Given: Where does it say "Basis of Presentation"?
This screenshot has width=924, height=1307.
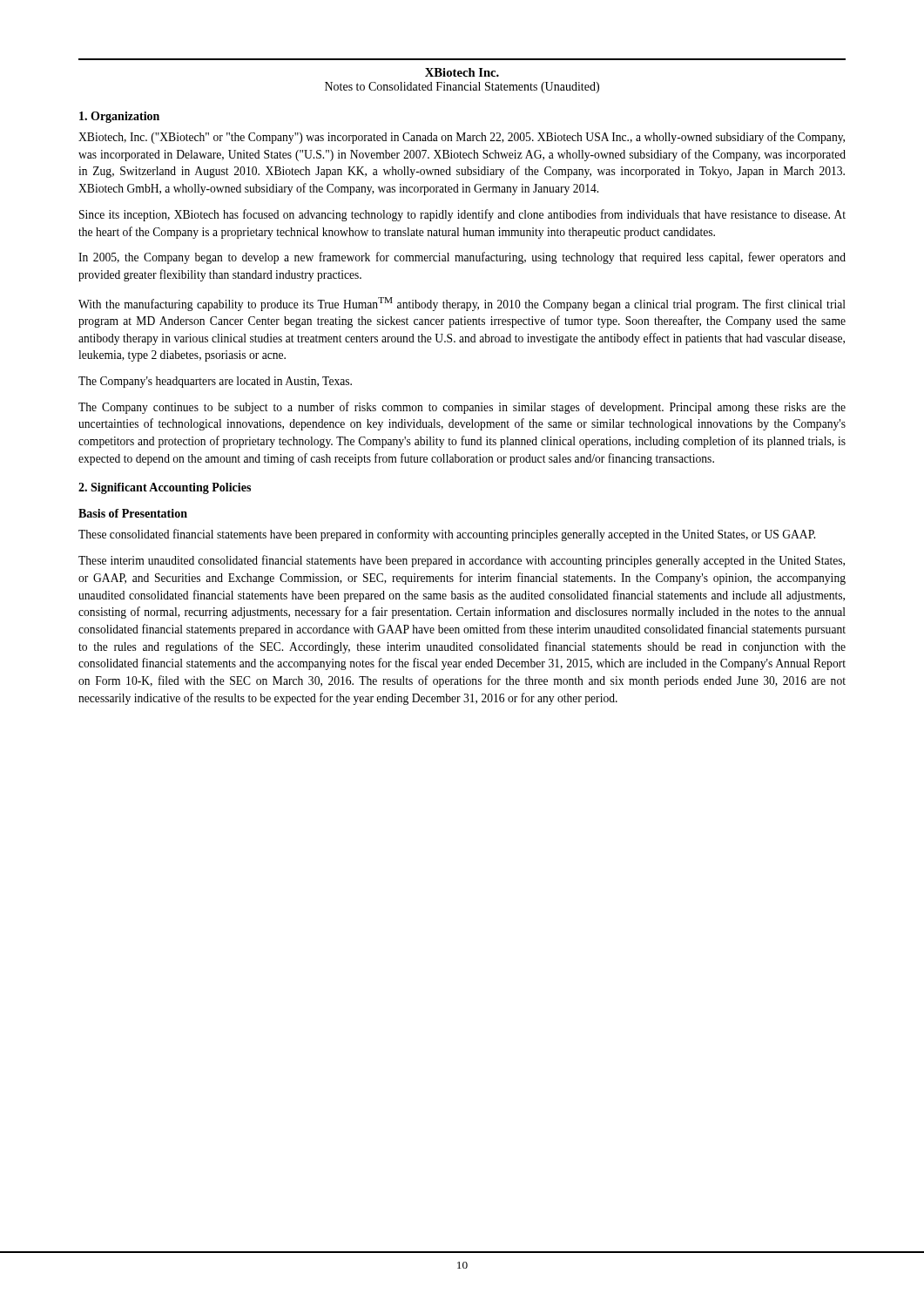Looking at the screenshot, I should point(133,514).
